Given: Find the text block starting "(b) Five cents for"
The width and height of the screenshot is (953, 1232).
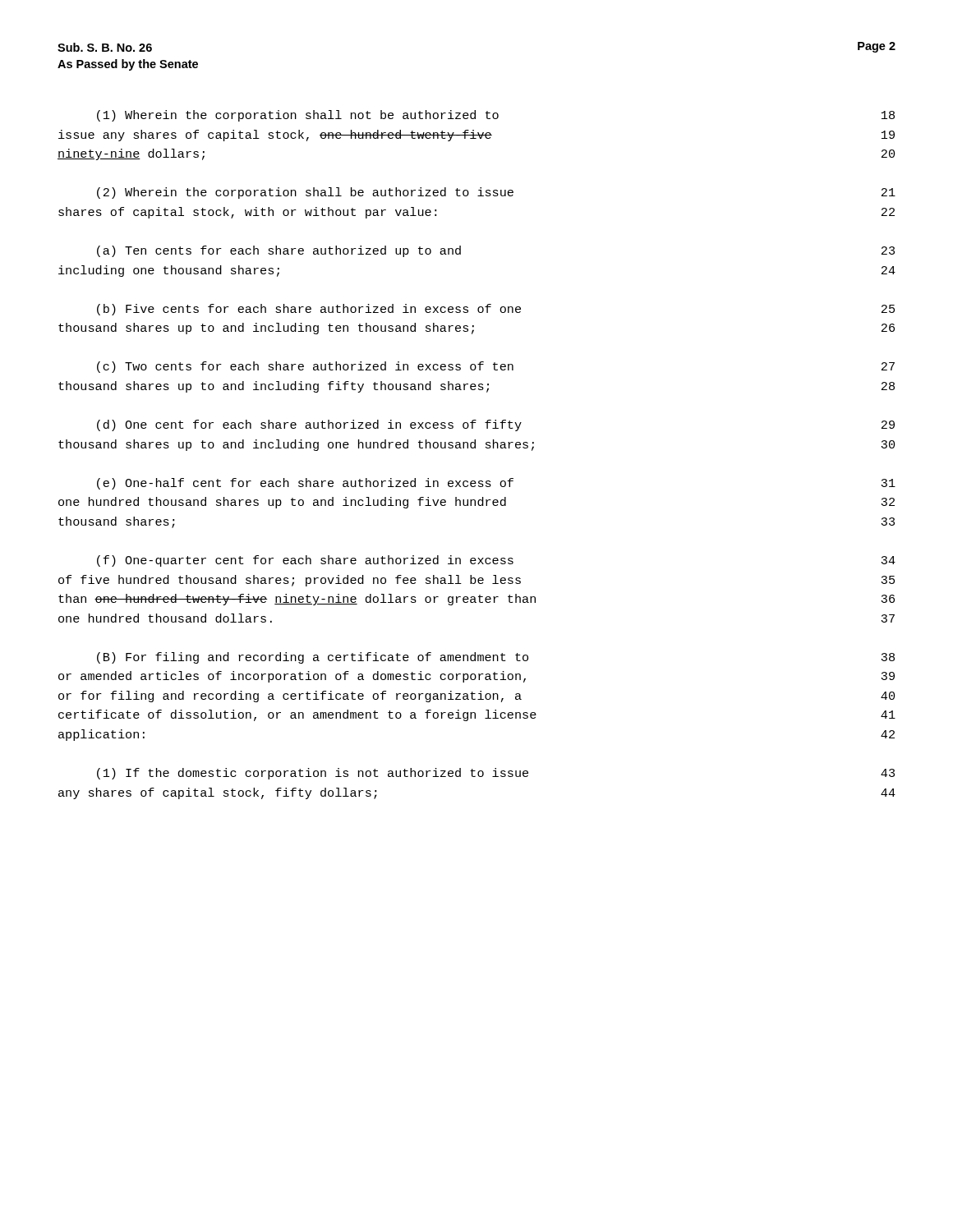Looking at the screenshot, I should 290,319.
